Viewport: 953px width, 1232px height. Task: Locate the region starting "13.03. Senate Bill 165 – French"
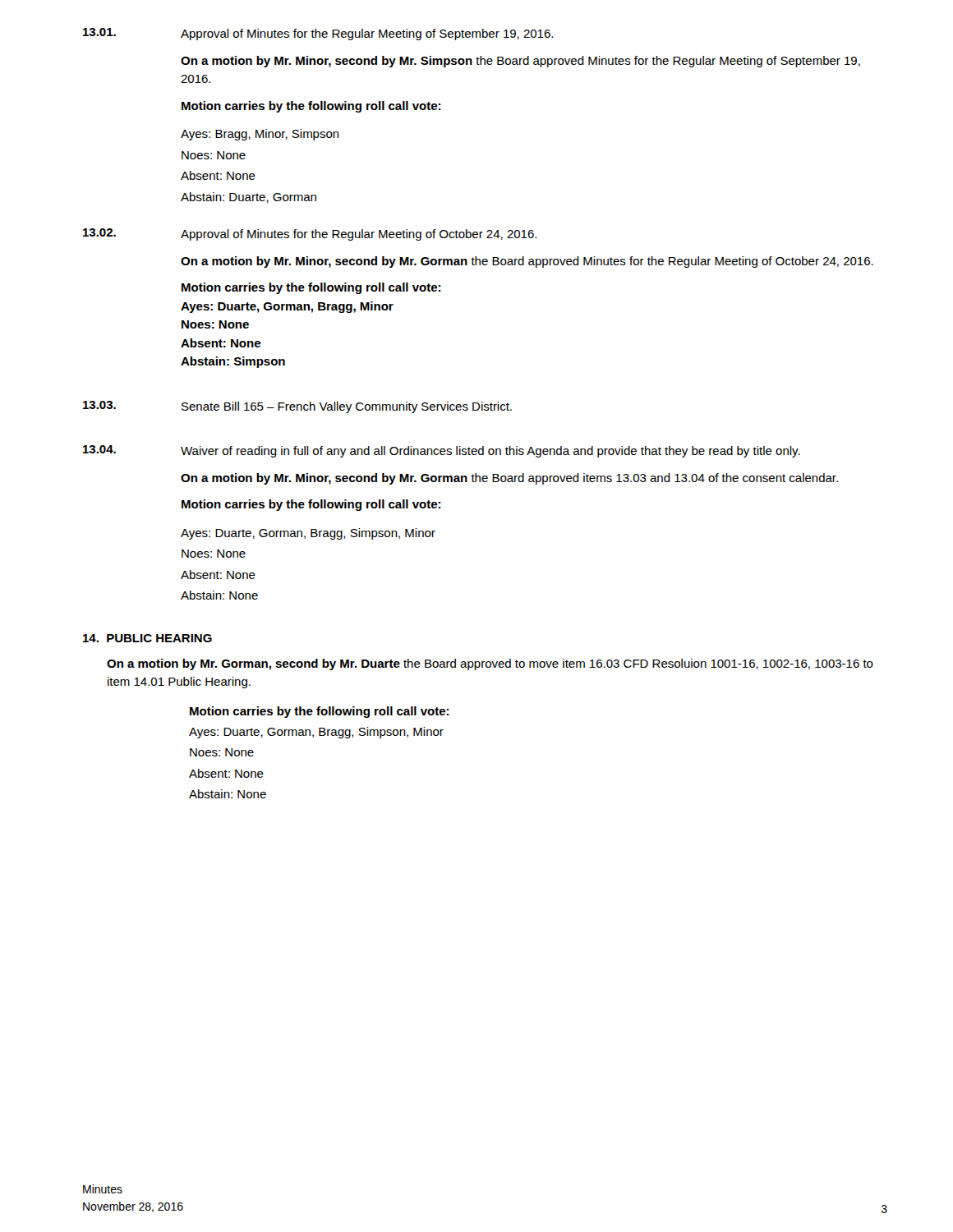485,410
